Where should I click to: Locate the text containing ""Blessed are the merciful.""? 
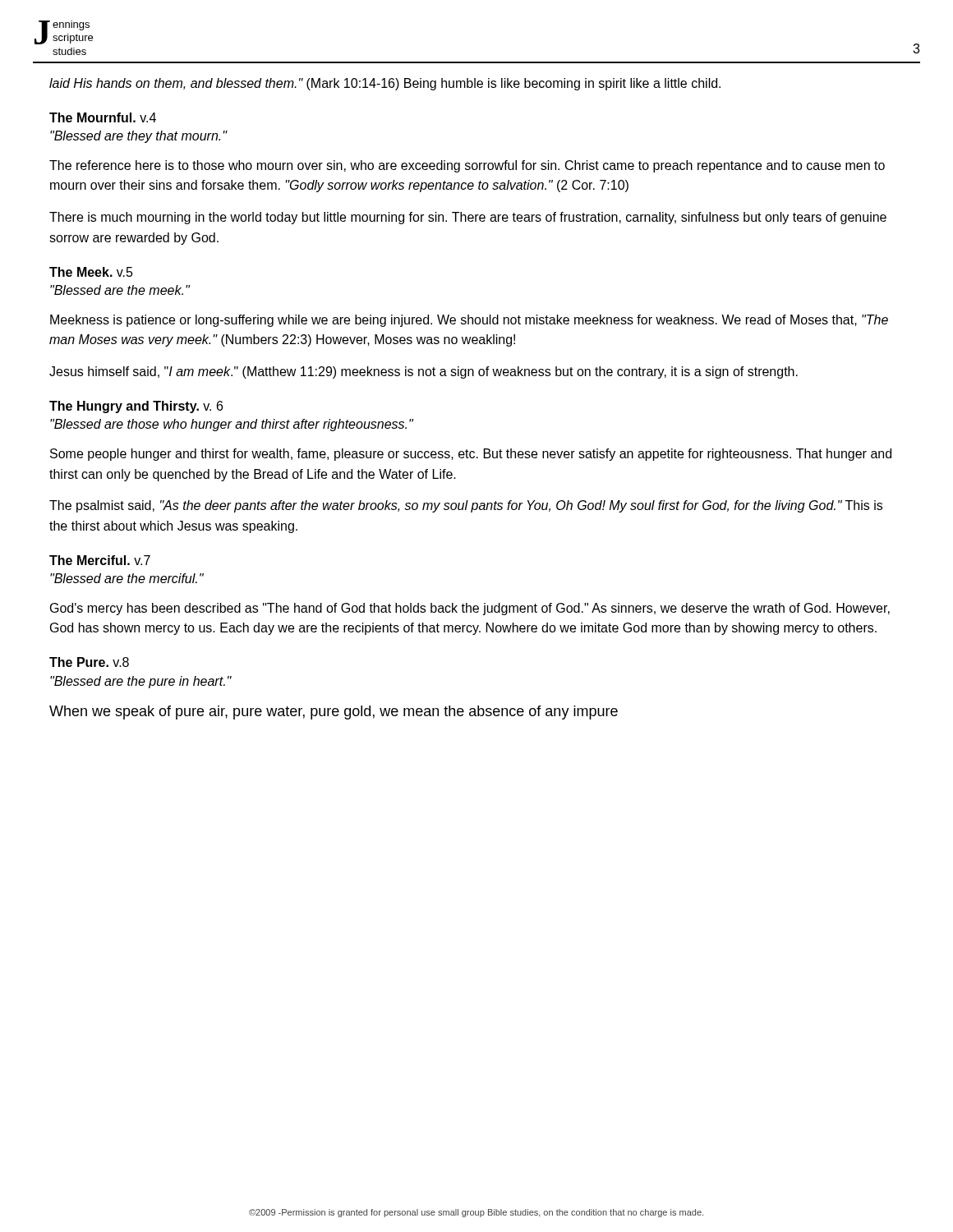(126, 579)
